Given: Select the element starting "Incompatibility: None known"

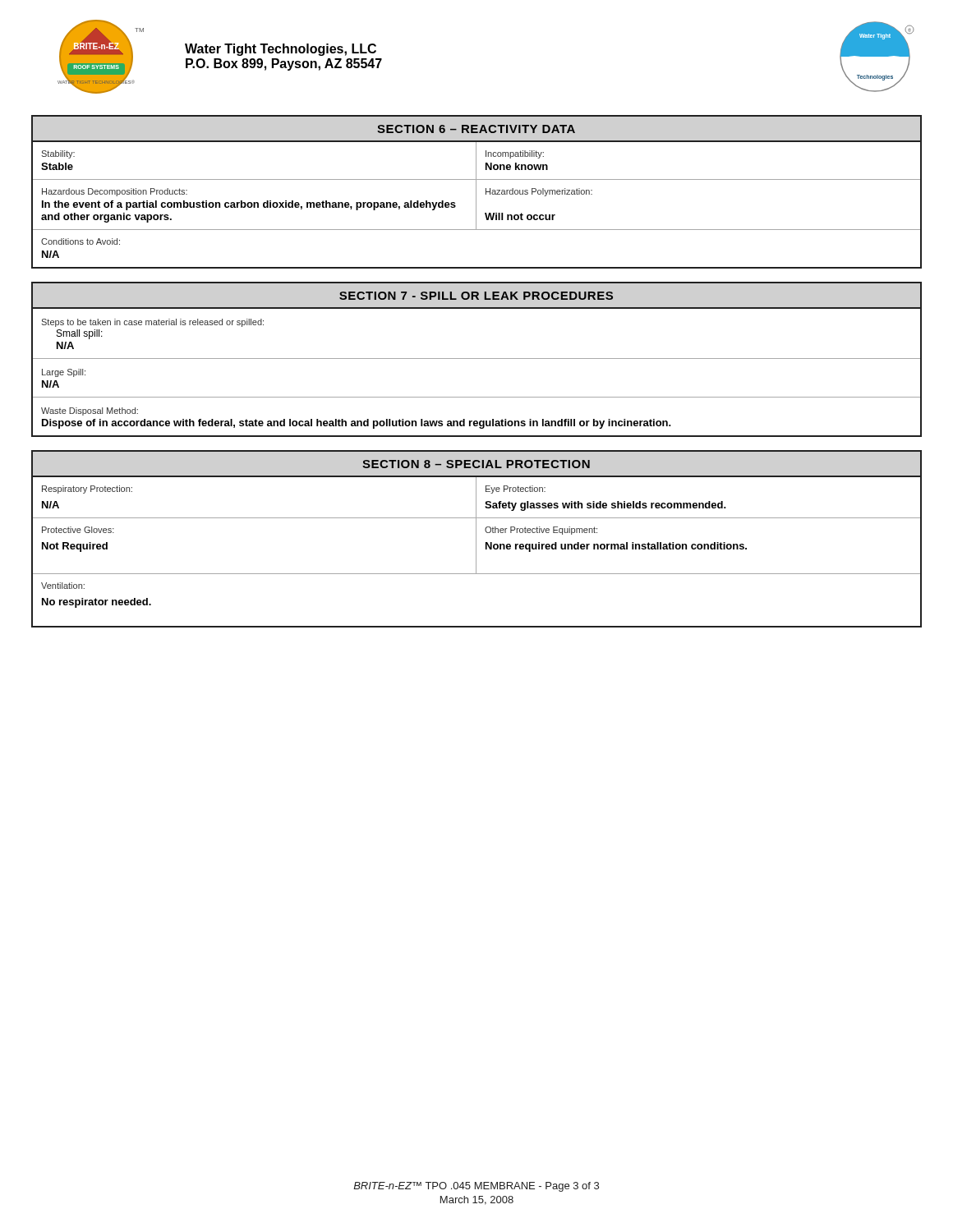Looking at the screenshot, I should coord(515,154).
